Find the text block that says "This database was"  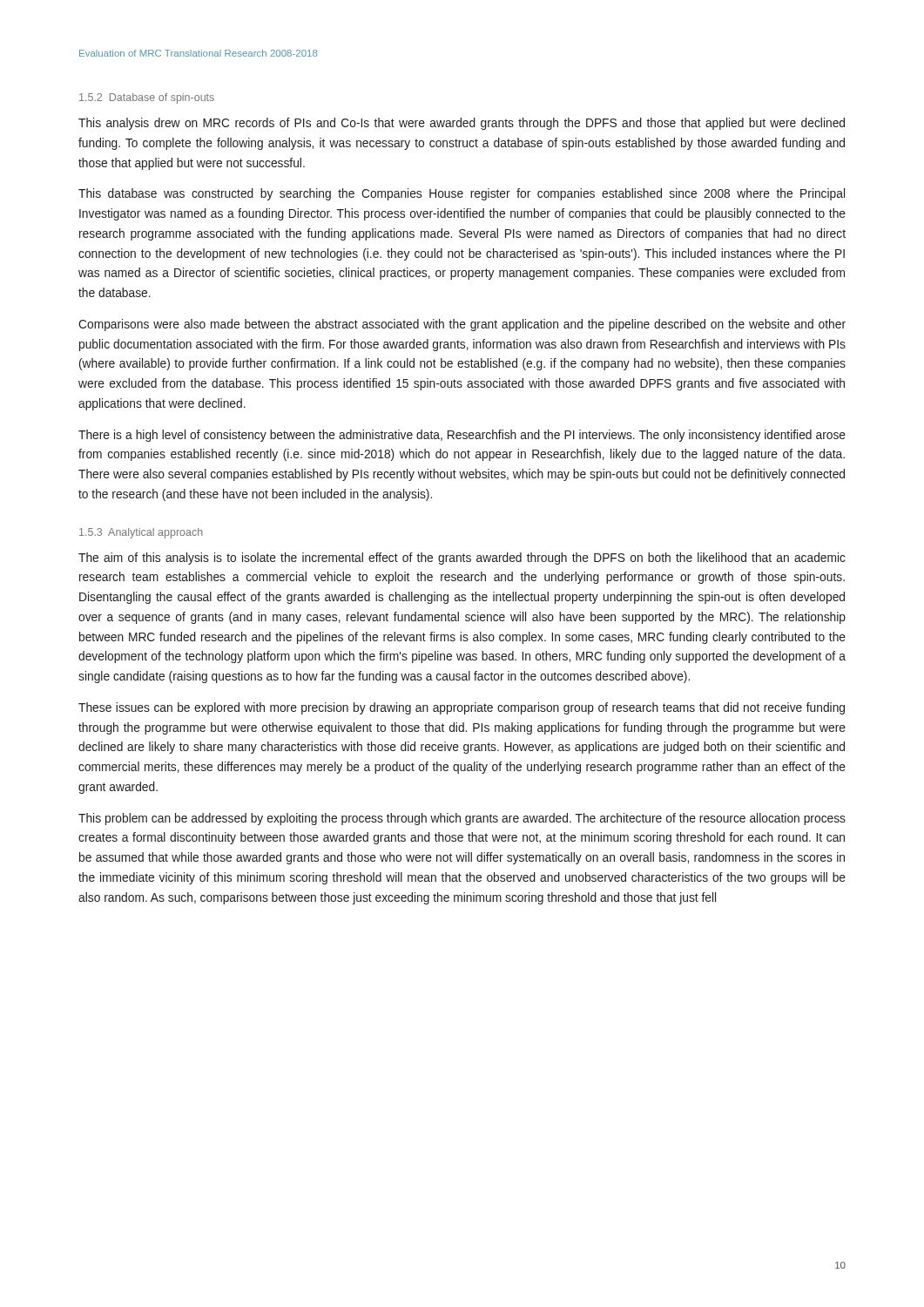(462, 244)
